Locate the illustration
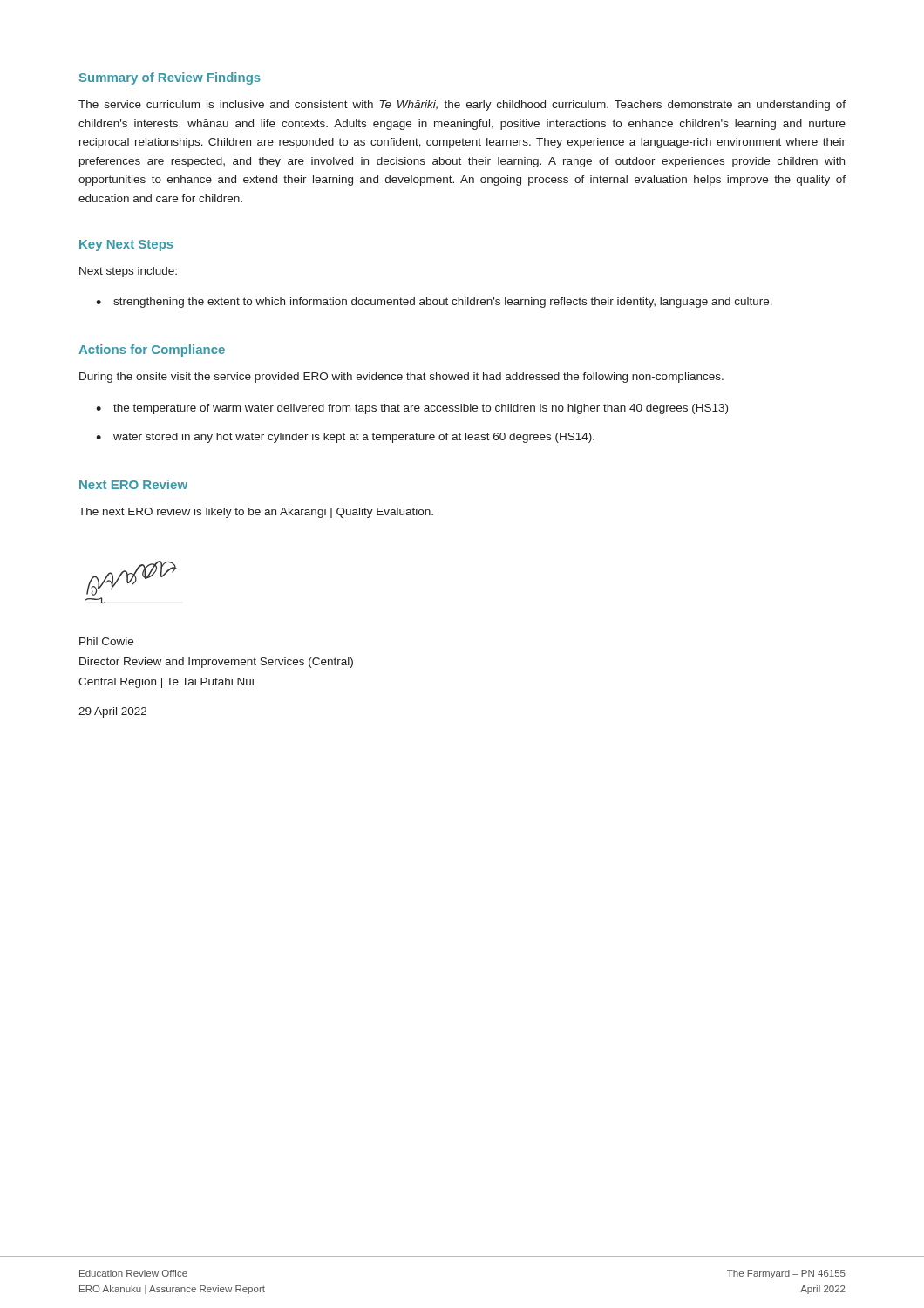This screenshot has width=924, height=1308. coord(462,582)
